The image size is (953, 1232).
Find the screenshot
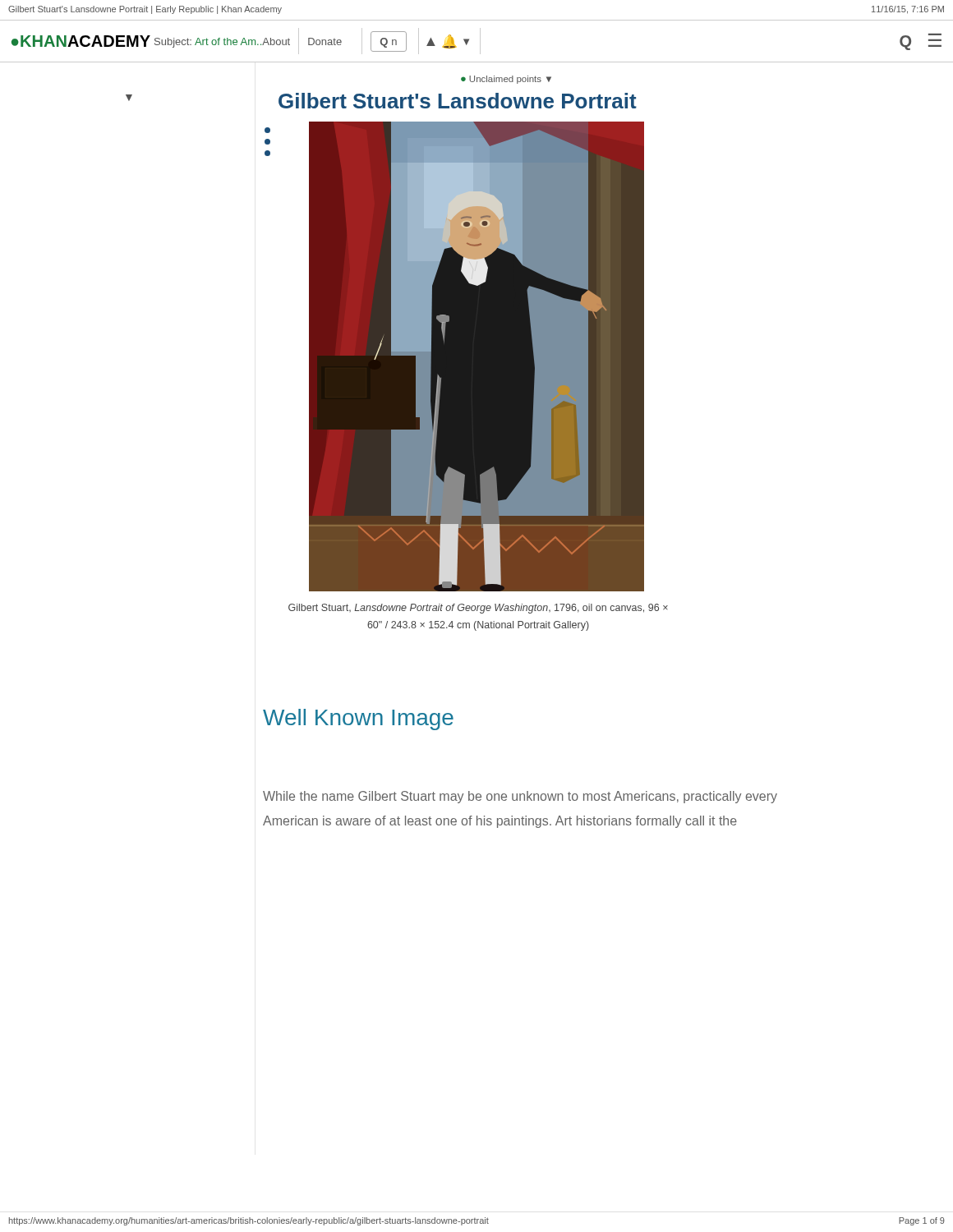coord(476,41)
